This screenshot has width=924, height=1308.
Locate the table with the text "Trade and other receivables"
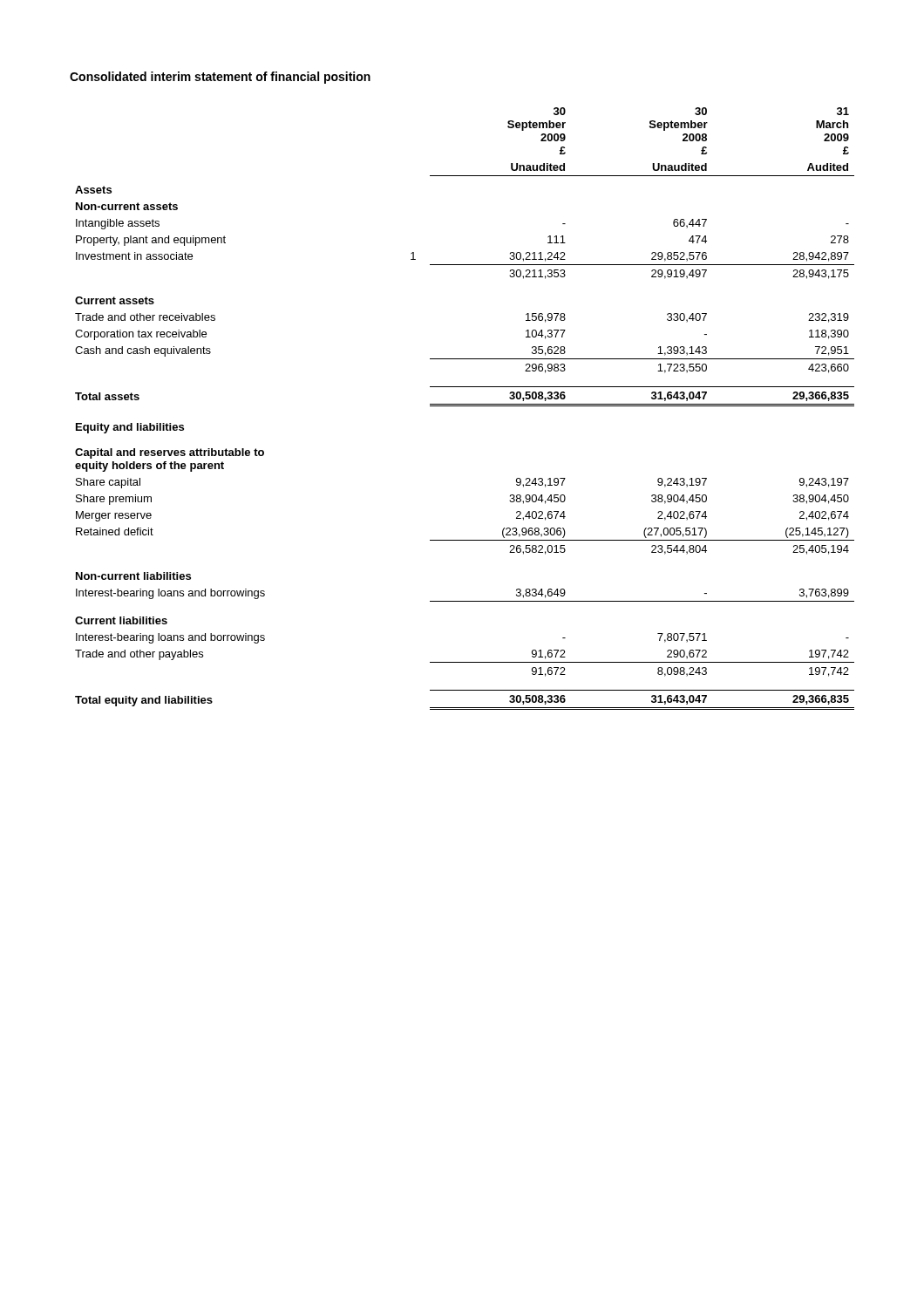[x=462, y=406]
